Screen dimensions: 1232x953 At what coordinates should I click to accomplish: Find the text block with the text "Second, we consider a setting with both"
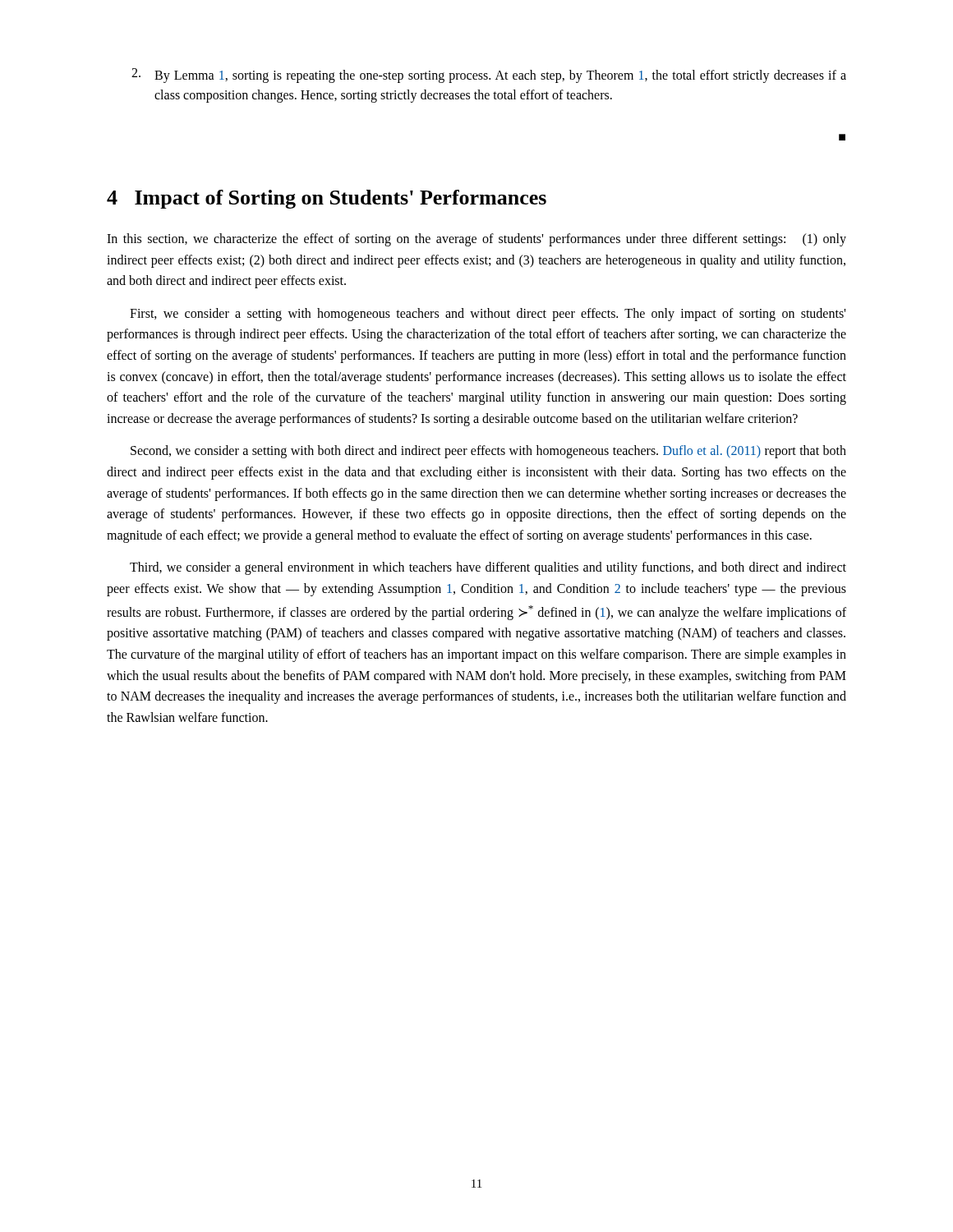[x=476, y=493]
